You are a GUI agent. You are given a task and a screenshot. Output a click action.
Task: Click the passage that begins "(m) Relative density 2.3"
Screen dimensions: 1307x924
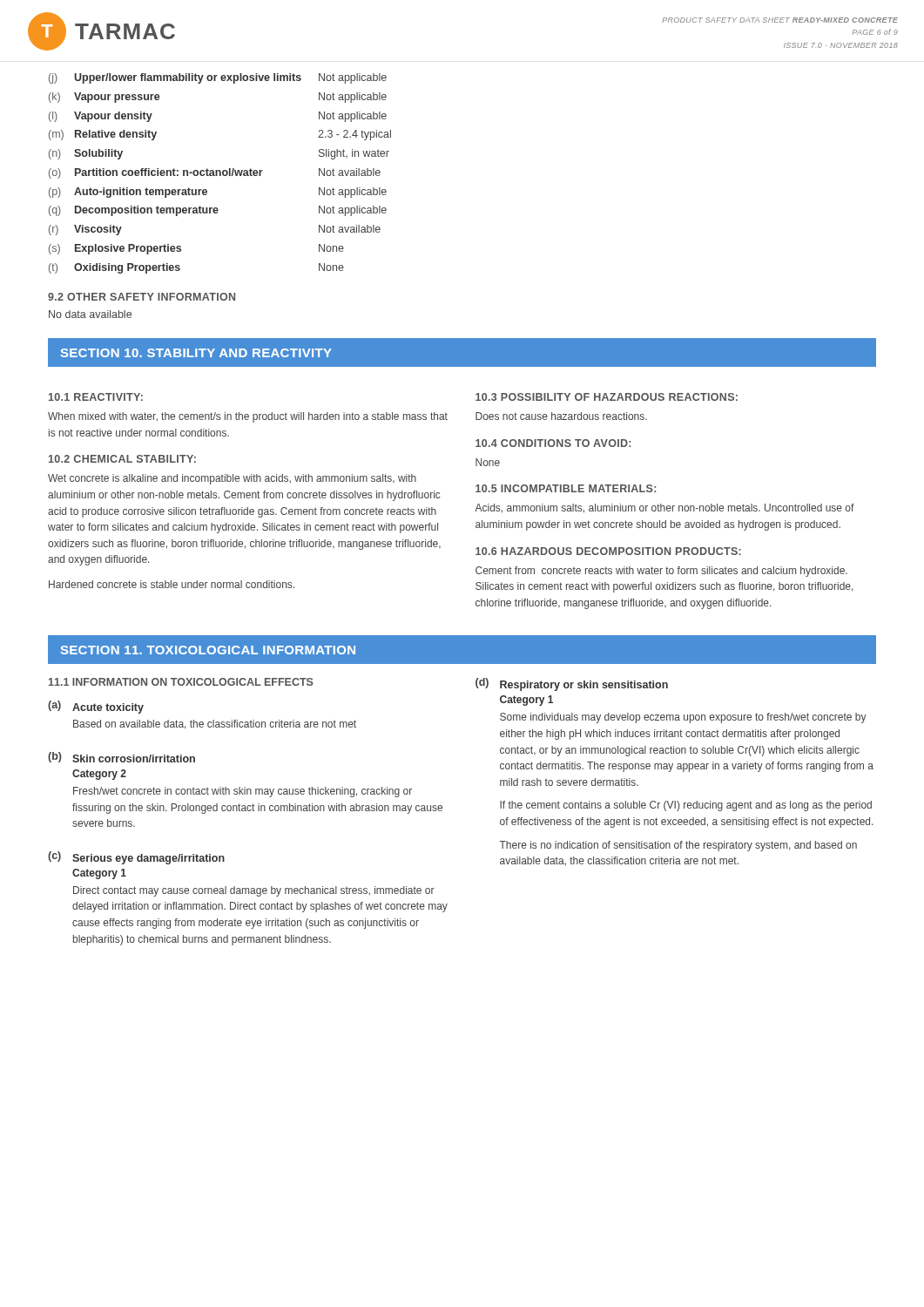coord(110,135)
